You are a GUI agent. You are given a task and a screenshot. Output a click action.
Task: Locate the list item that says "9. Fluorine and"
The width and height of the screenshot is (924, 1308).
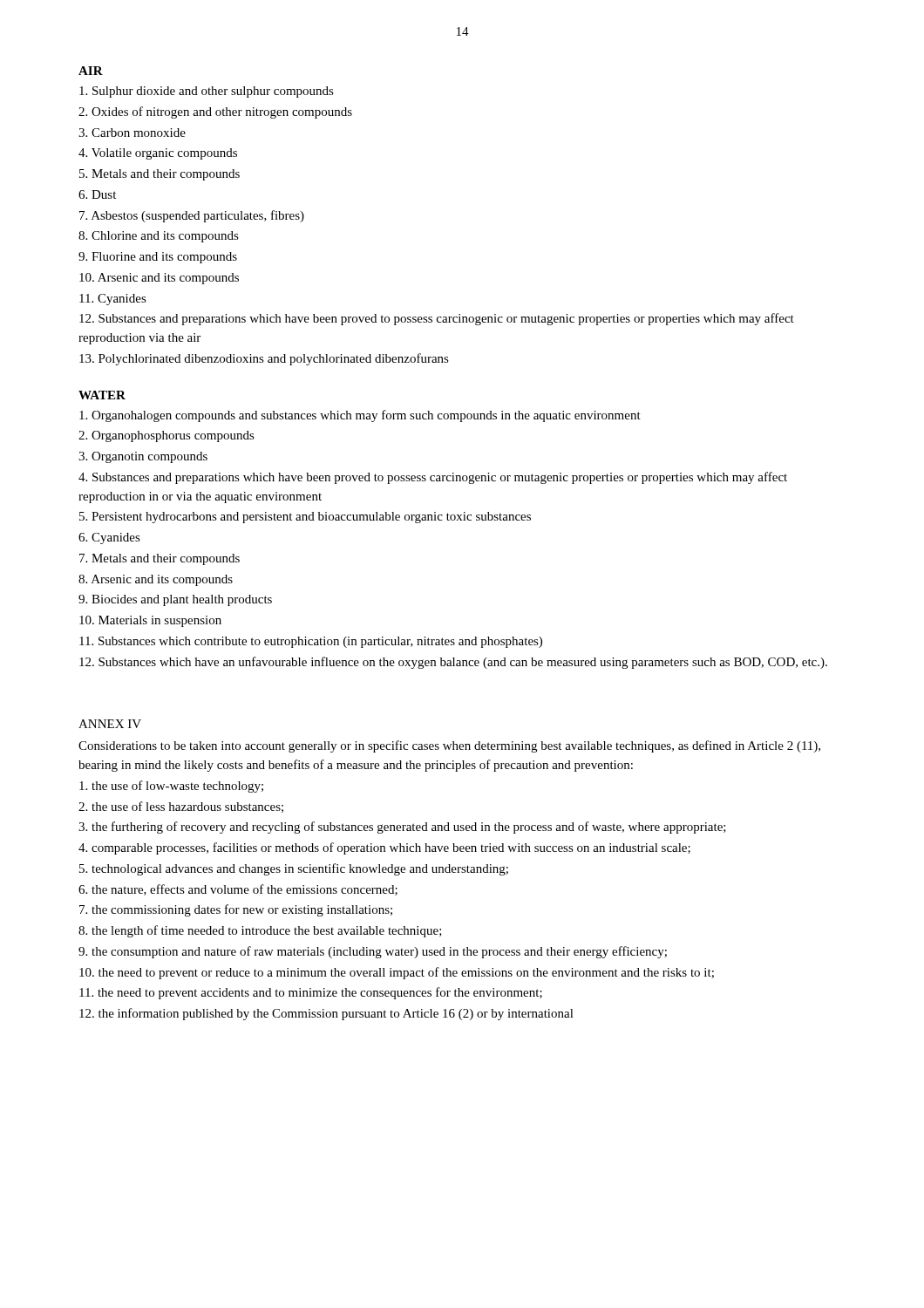coord(158,256)
